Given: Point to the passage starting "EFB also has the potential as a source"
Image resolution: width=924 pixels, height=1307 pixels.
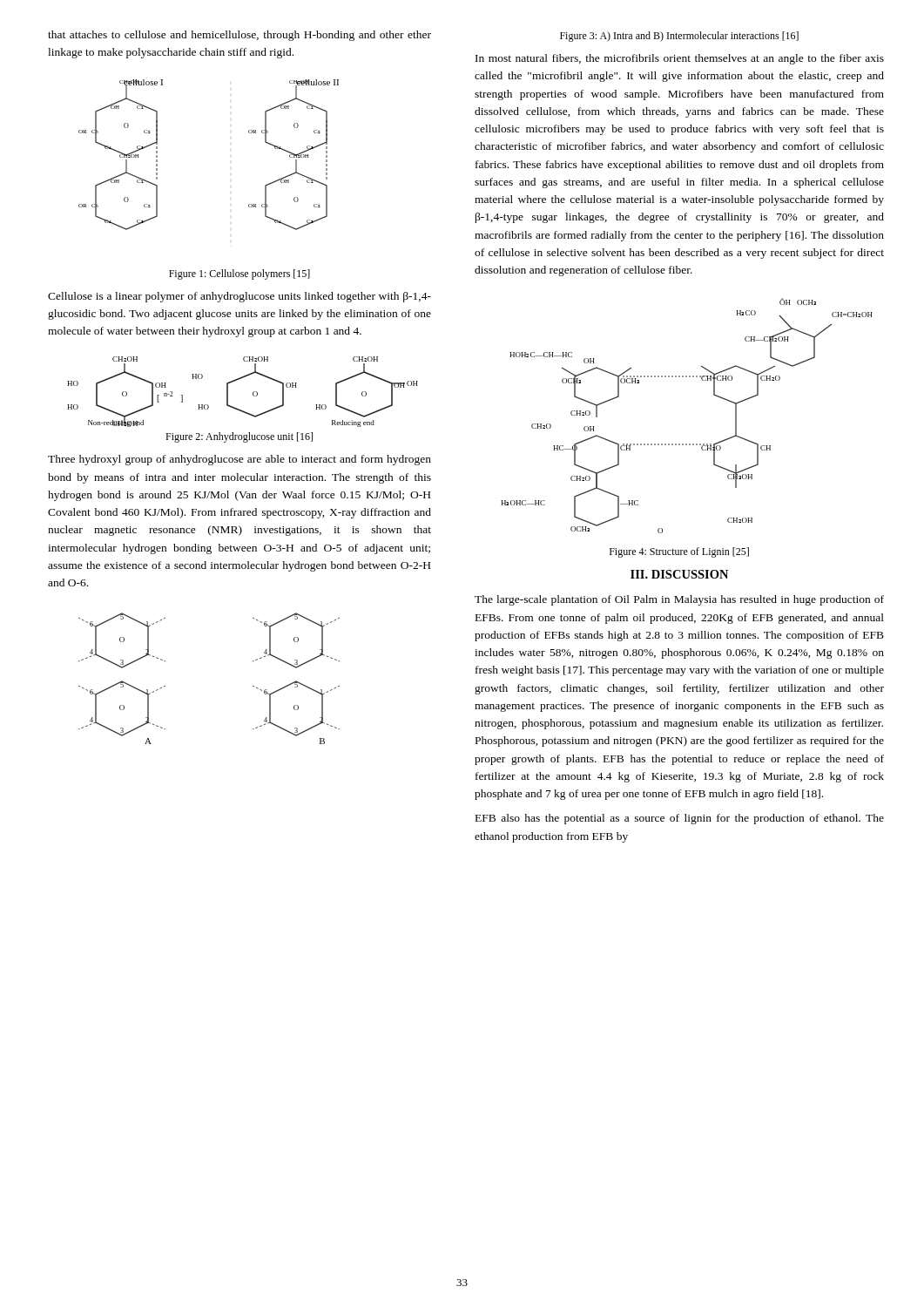Looking at the screenshot, I should pyautogui.click(x=679, y=827).
